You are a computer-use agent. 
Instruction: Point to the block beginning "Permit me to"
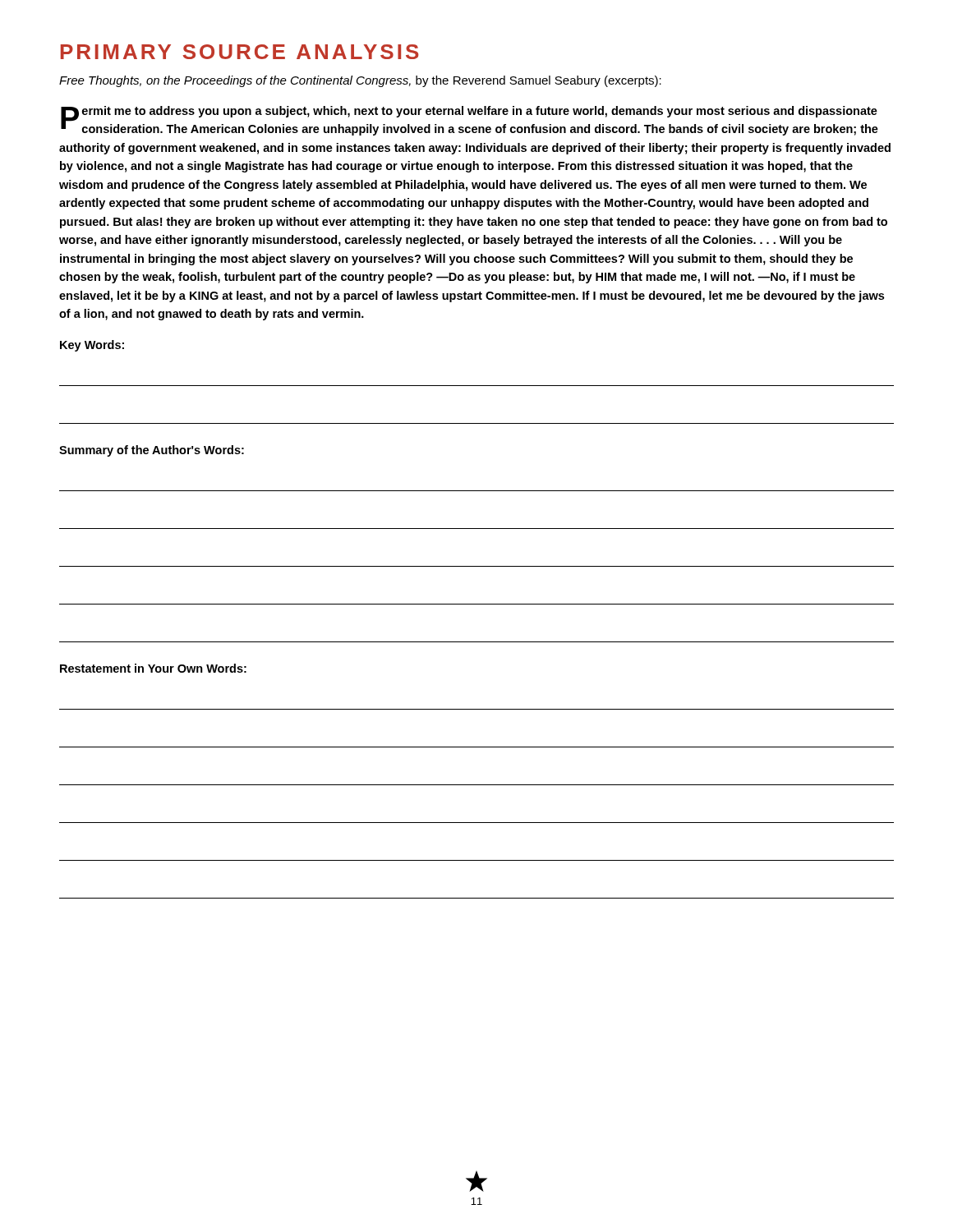pyautogui.click(x=476, y=213)
